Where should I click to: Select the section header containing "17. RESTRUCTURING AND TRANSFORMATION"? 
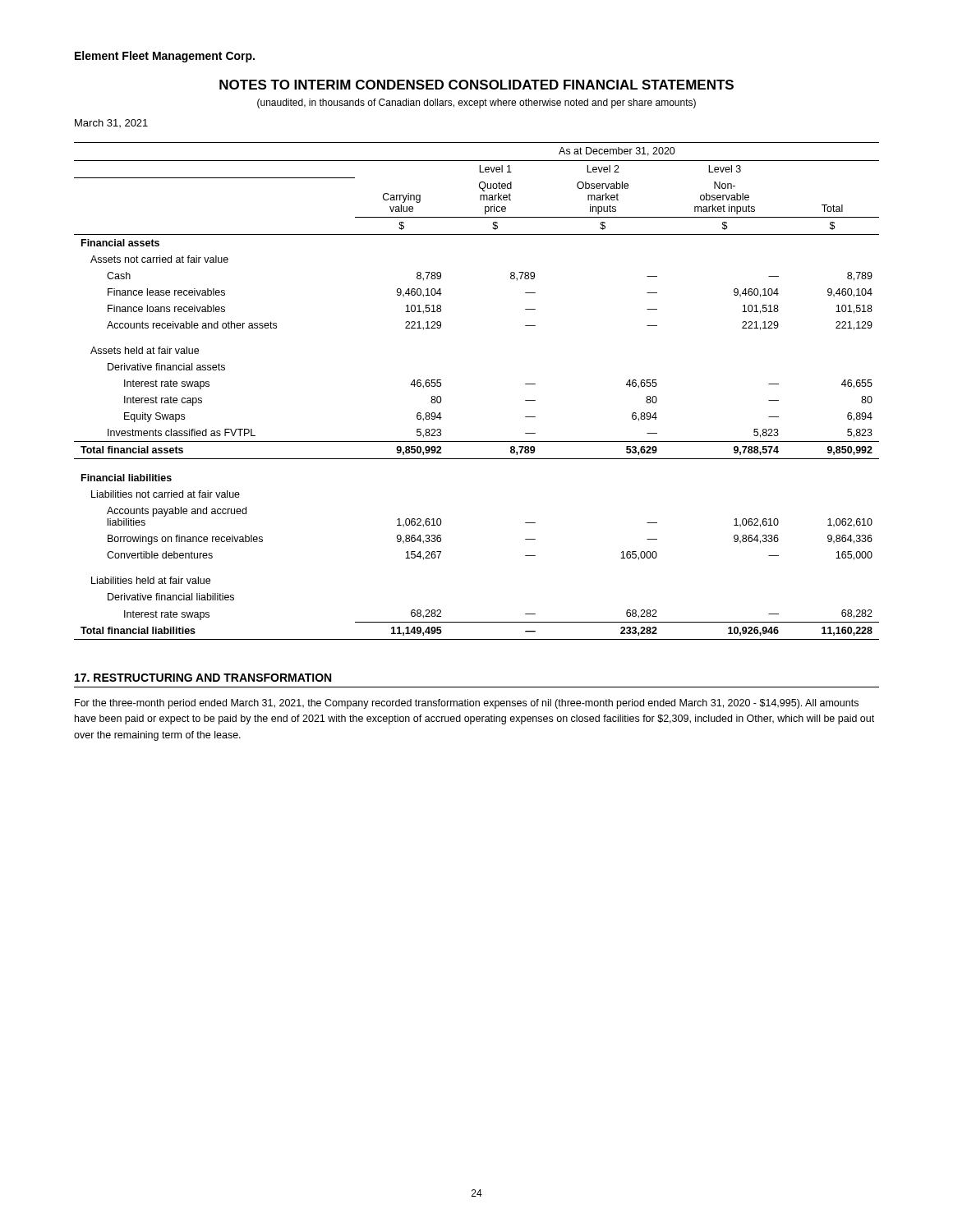pos(203,678)
